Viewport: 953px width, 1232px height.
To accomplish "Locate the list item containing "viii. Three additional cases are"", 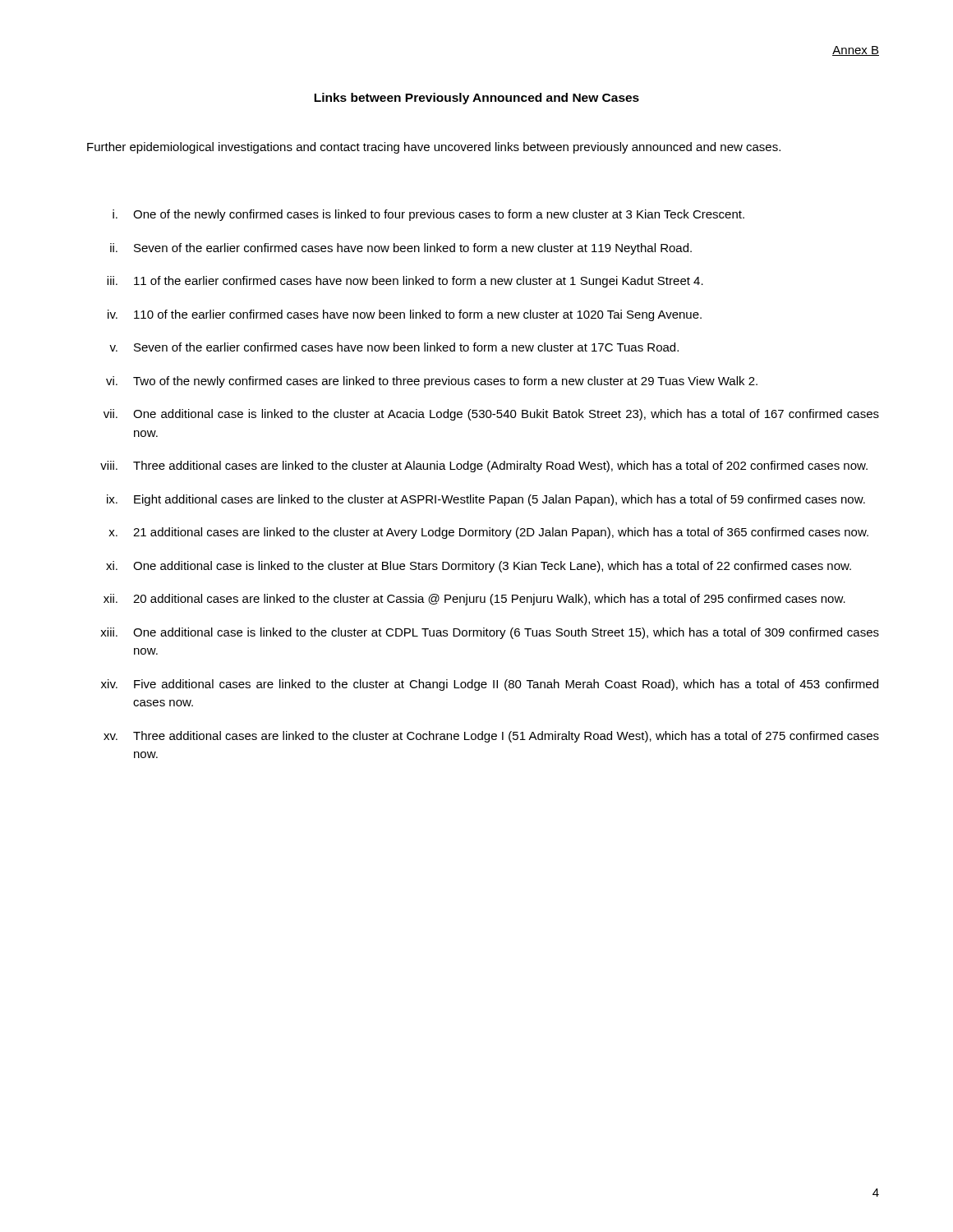I will [476, 466].
